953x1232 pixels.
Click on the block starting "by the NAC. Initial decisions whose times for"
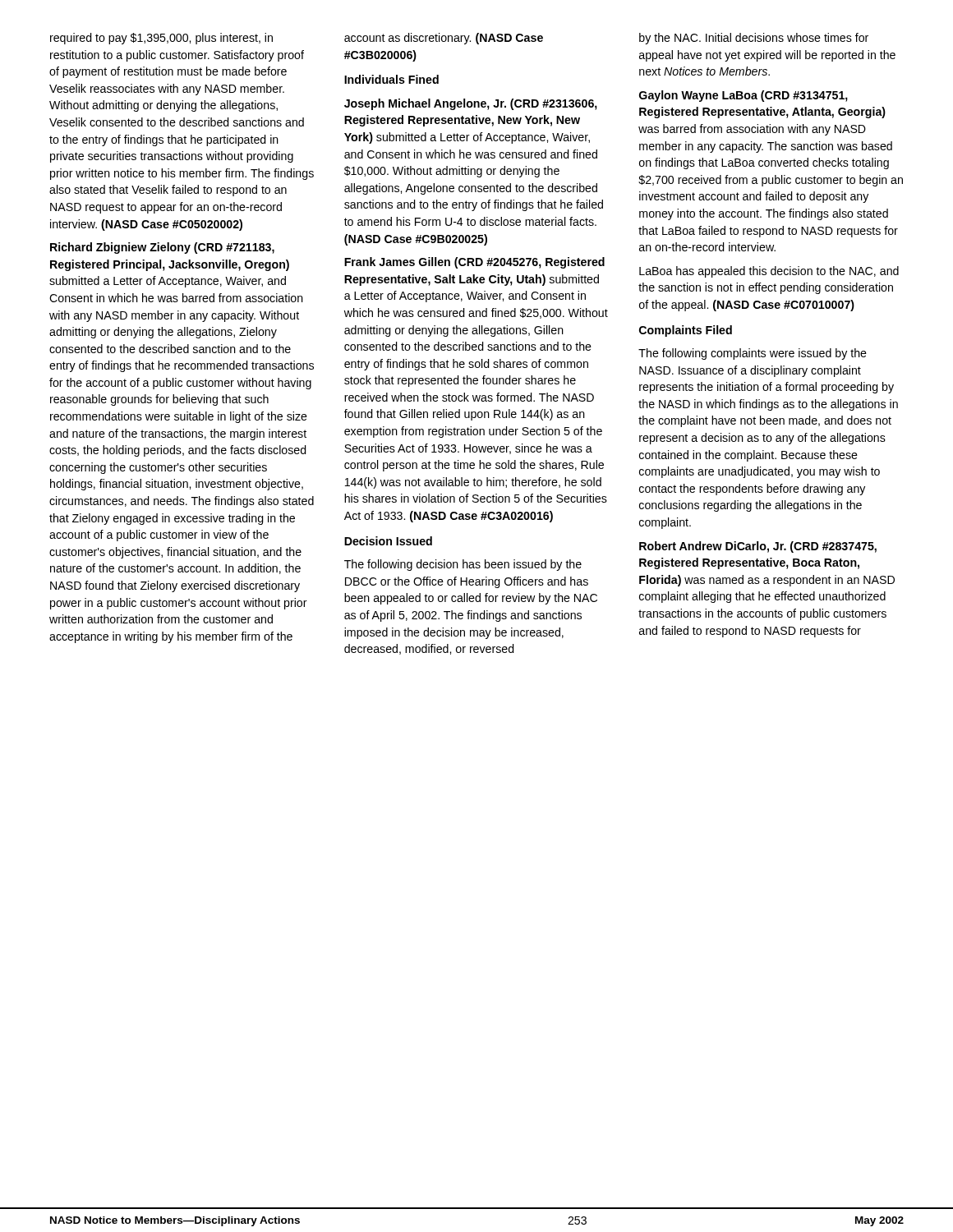tap(771, 55)
